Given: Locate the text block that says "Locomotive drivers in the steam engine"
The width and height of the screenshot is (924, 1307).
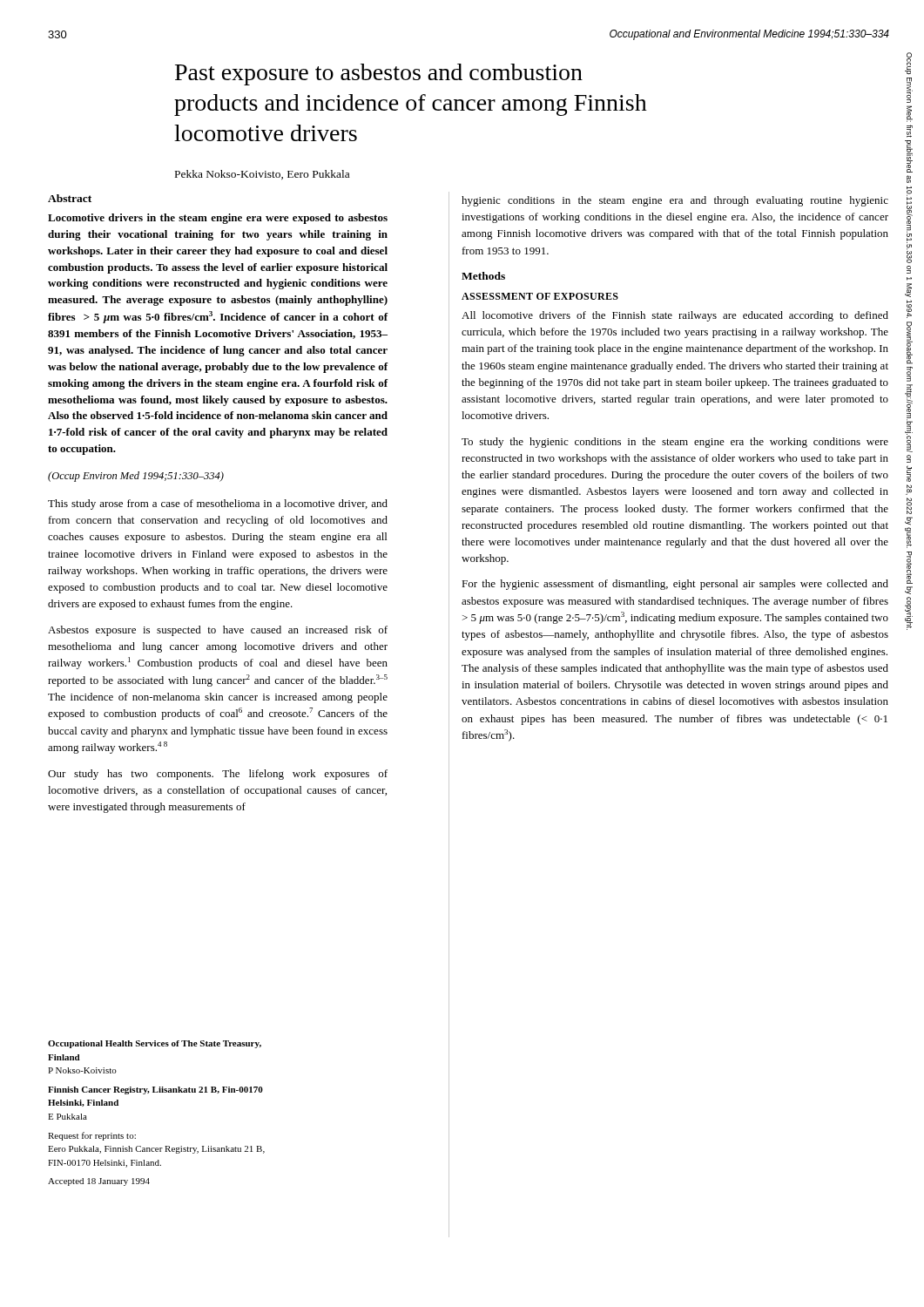Looking at the screenshot, I should coord(218,334).
